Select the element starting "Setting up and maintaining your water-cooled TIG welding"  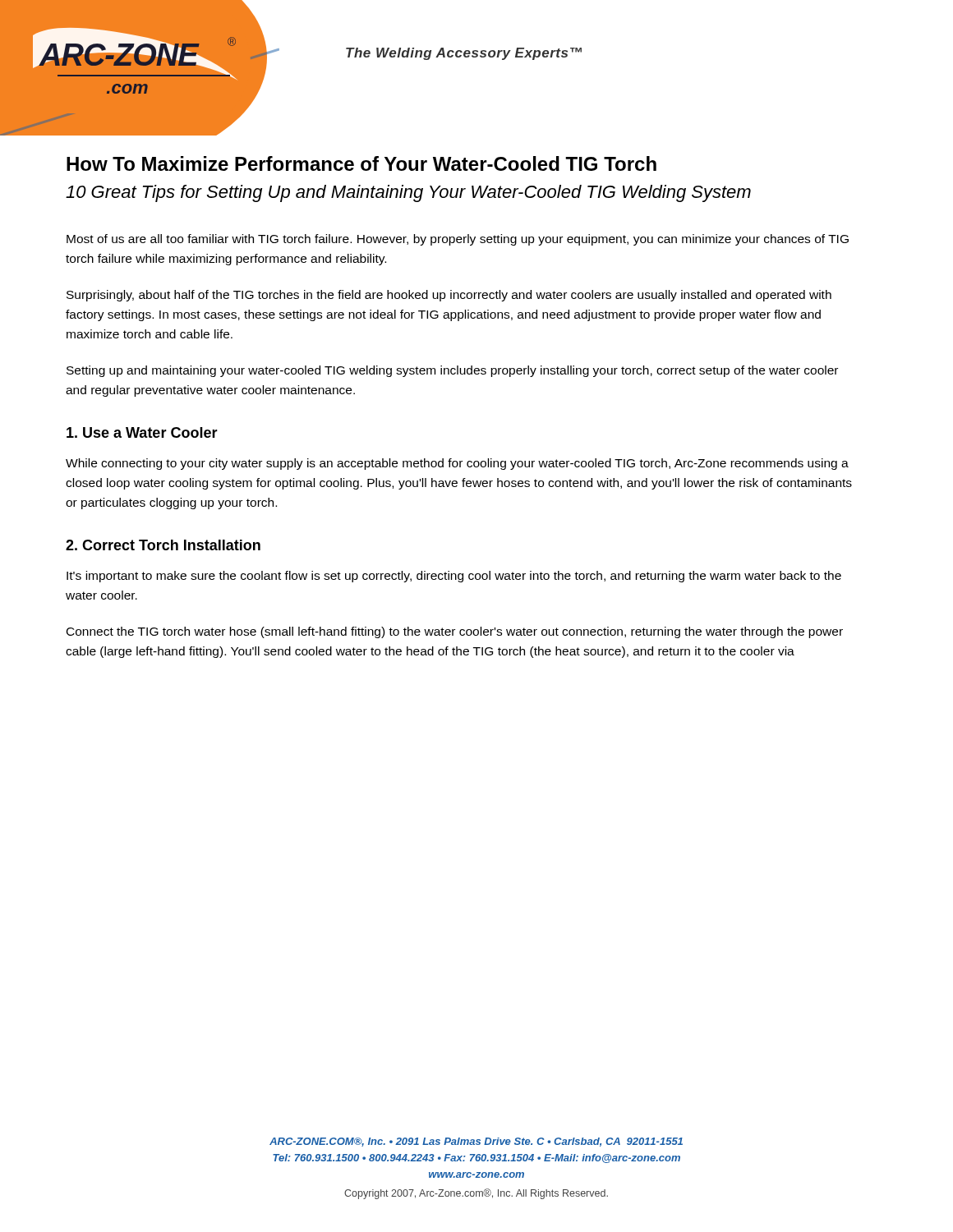coord(464,380)
